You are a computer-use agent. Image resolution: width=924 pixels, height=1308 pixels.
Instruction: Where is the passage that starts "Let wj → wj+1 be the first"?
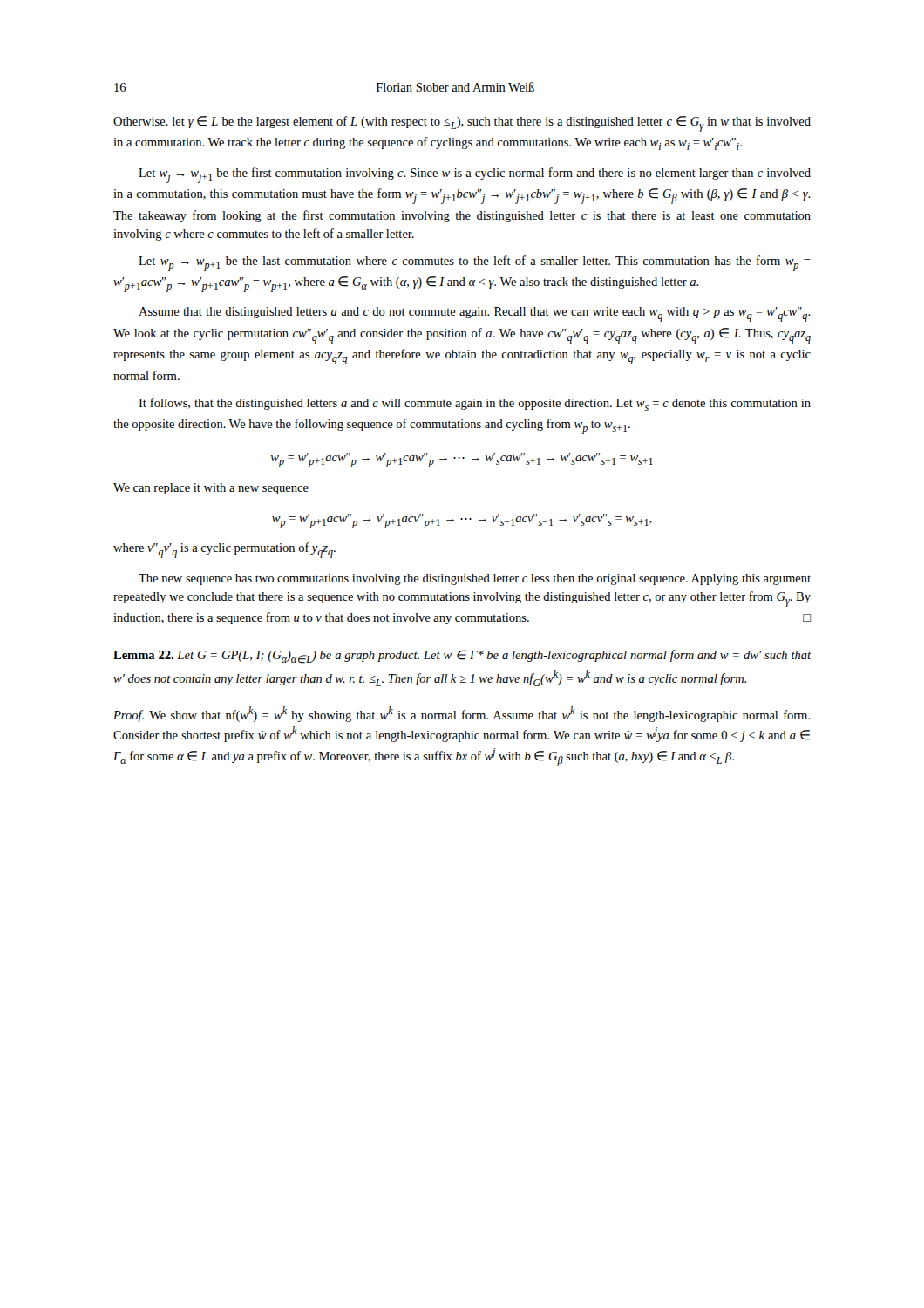pyautogui.click(x=462, y=203)
